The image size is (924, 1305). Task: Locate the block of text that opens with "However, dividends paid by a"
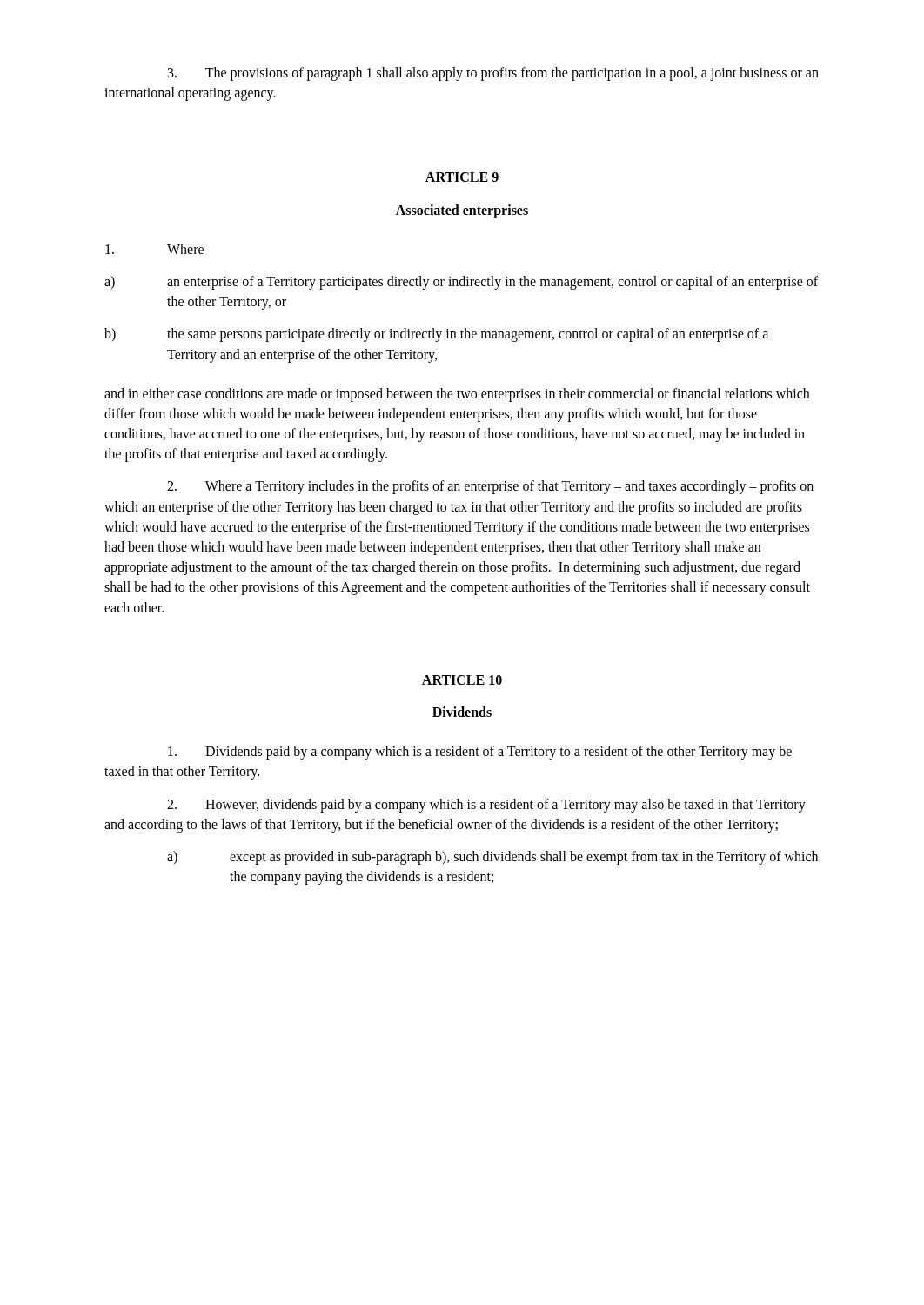pos(462,814)
